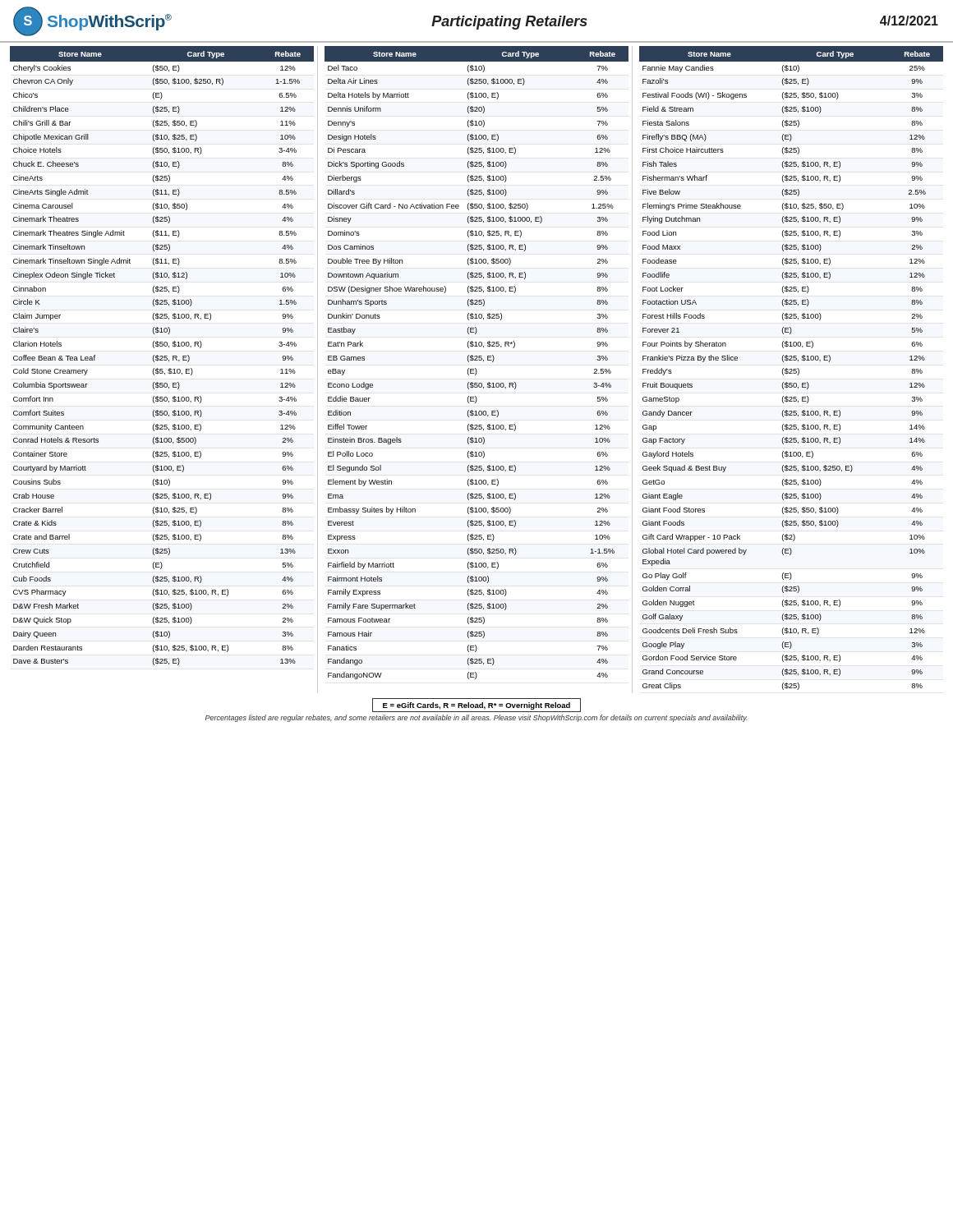
Task: Find the table that mentions "Cinemark Tinseltown"
Action: click(476, 369)
